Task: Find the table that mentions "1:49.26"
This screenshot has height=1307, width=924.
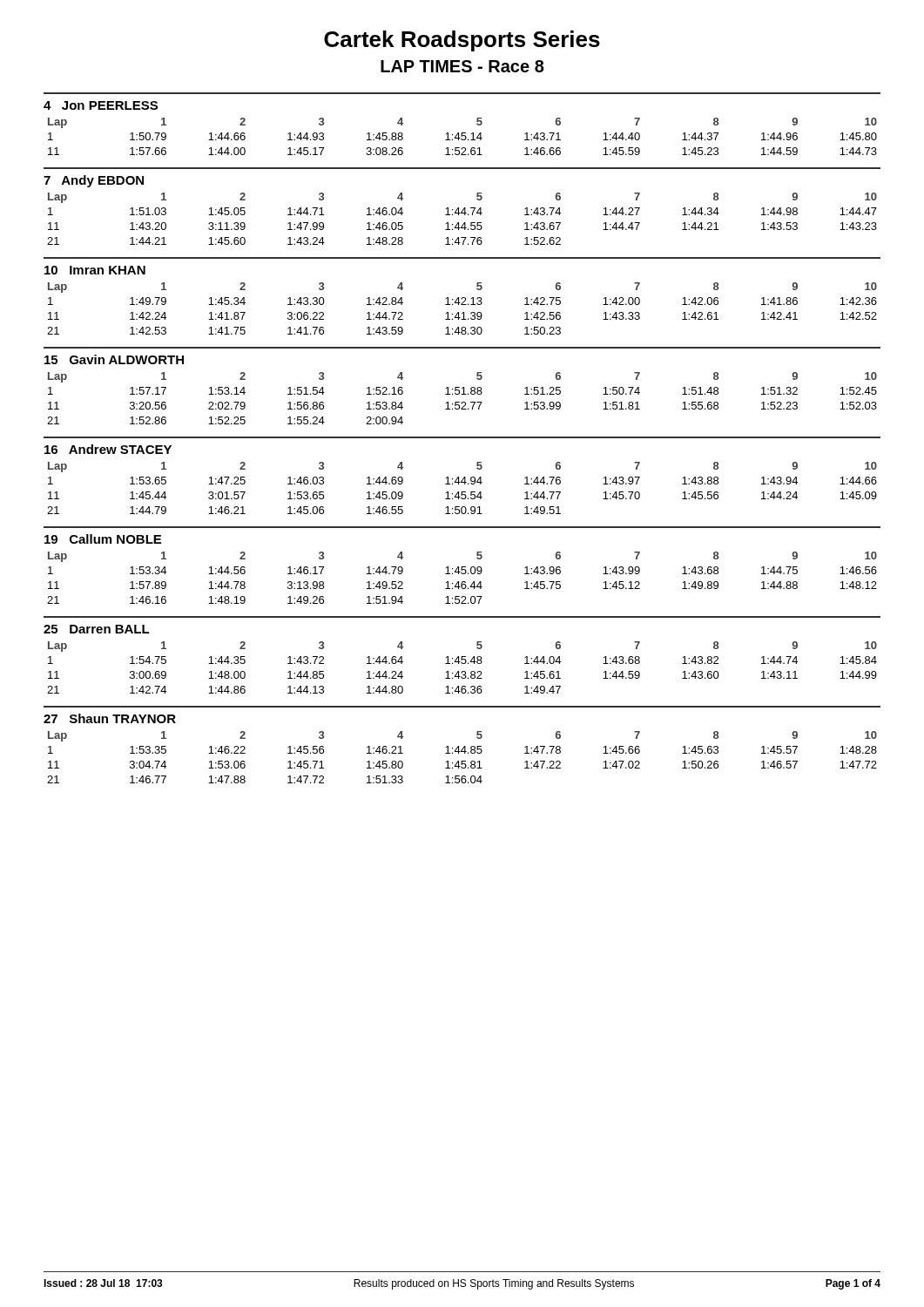Action: click(462, 567)
